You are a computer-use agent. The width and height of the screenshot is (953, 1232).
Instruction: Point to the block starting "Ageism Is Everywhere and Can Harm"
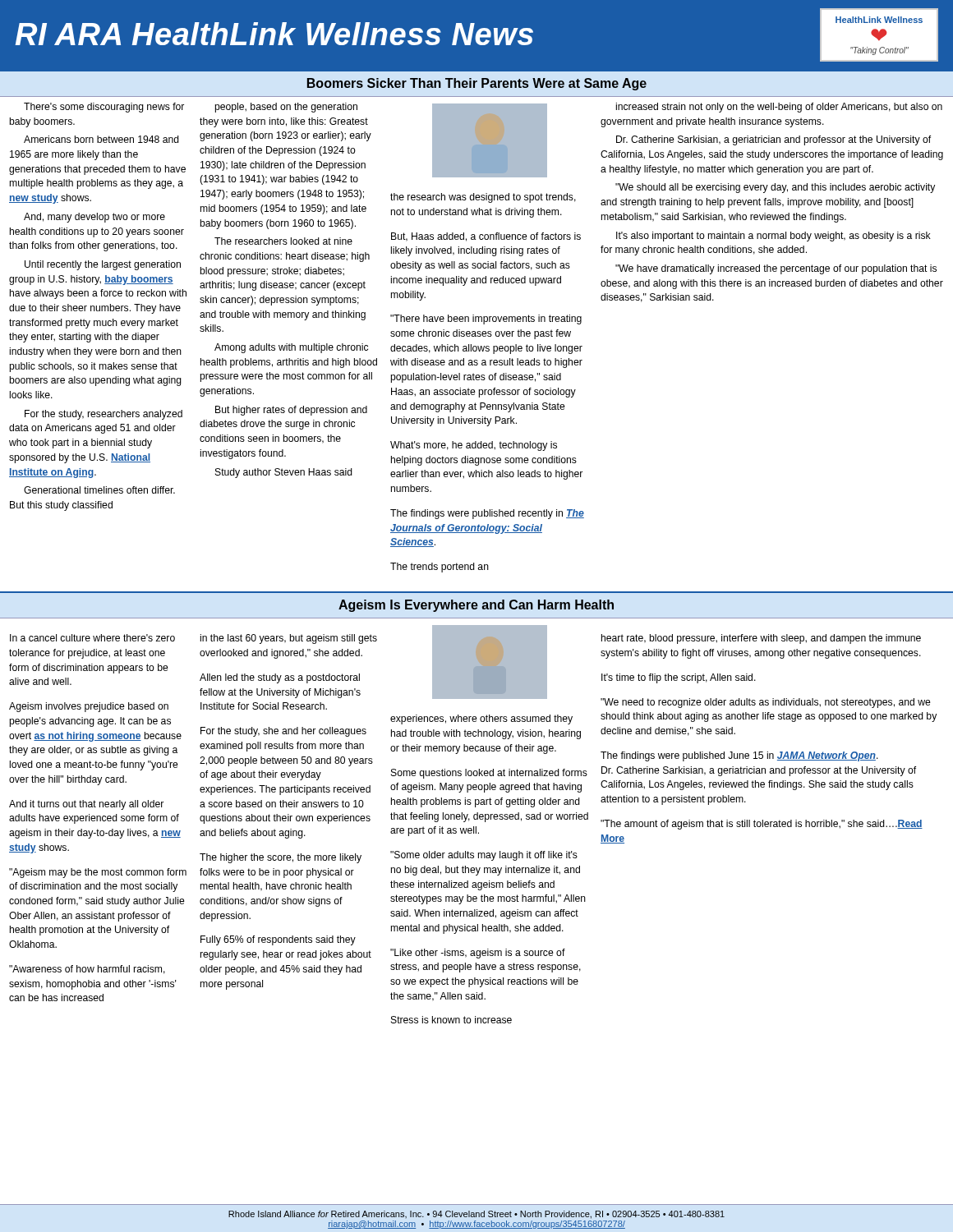(476, 605)
